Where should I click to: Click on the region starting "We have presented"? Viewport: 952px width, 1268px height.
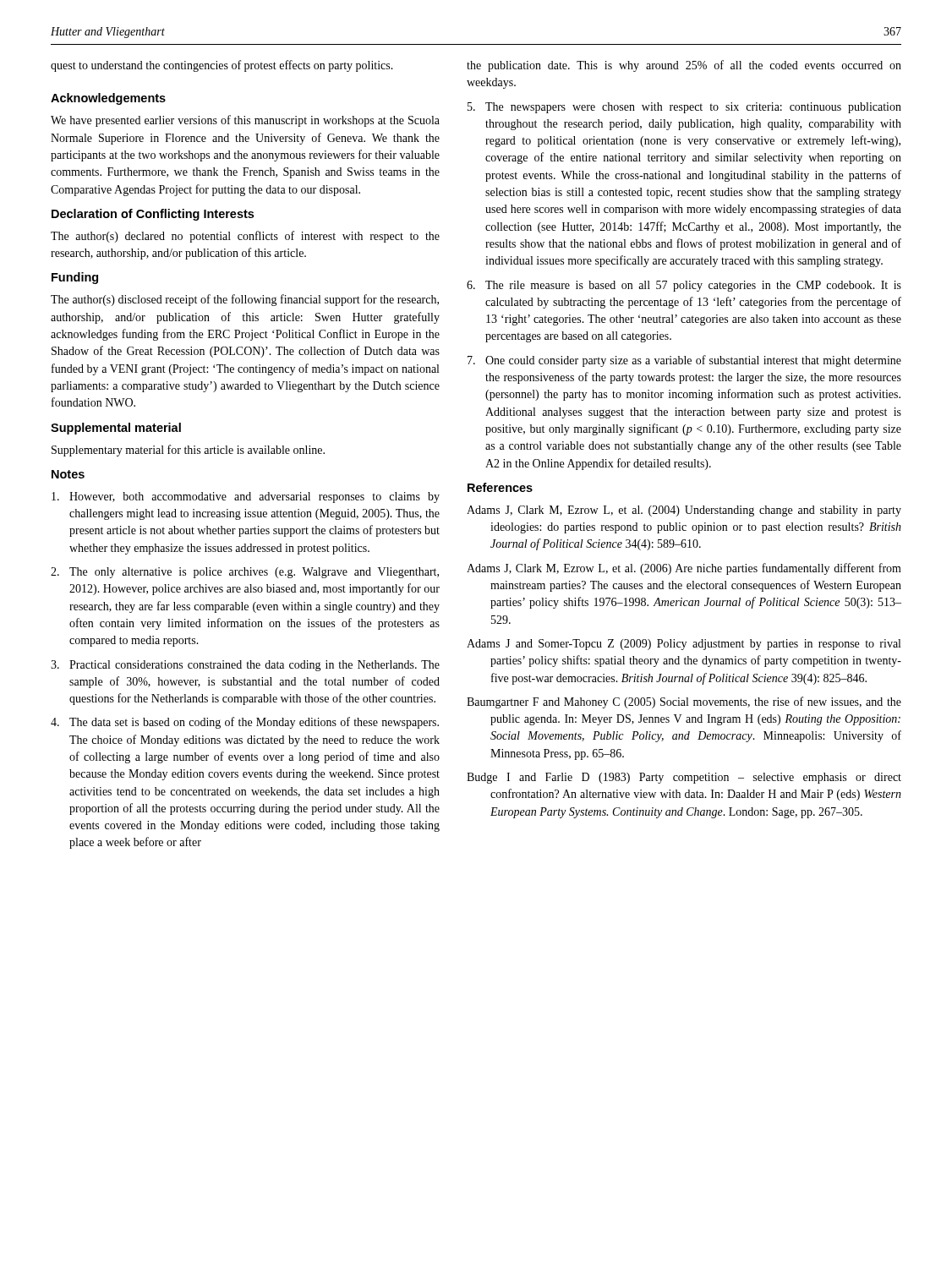[x=245, y=155]
